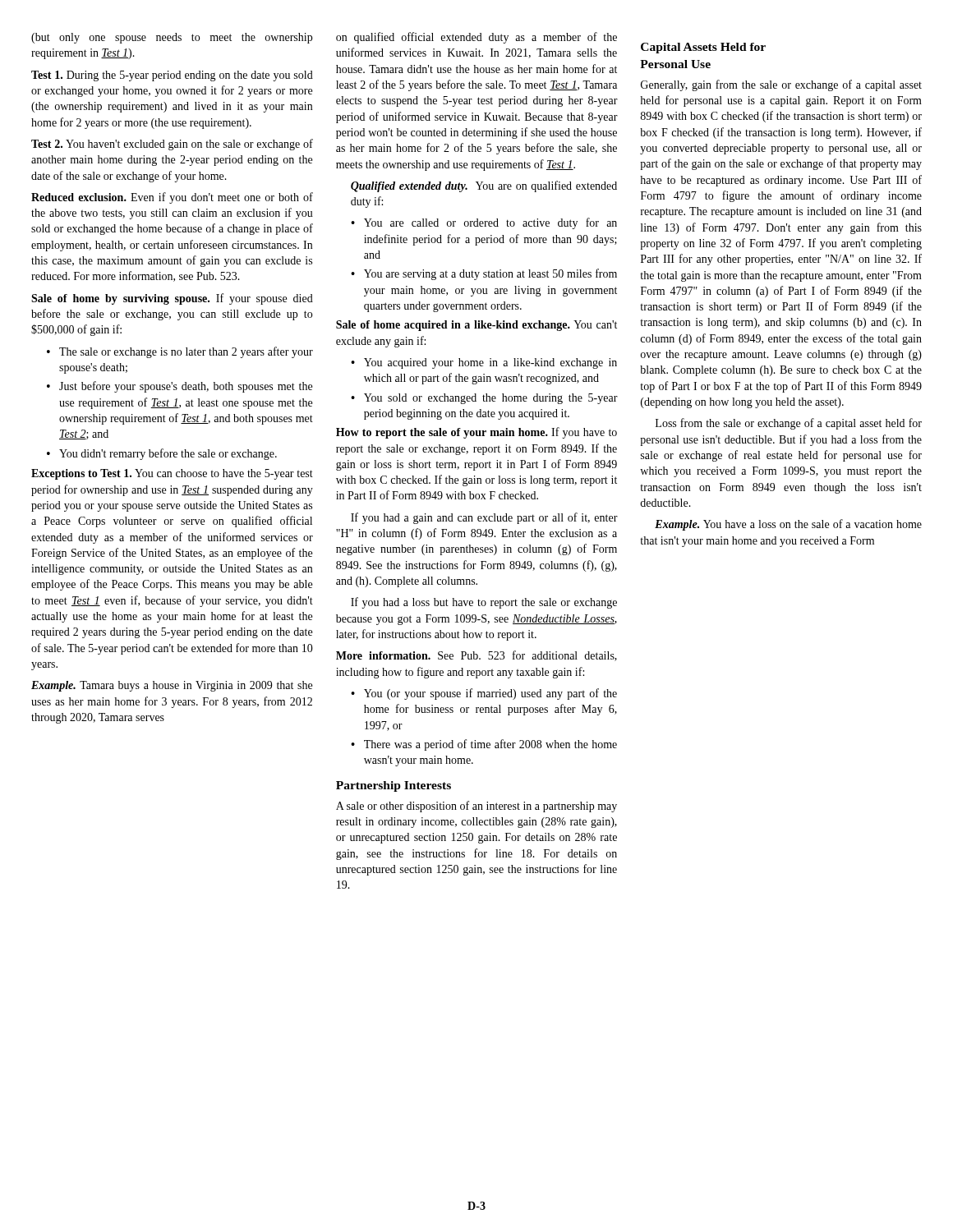This screenshot has width=953, height=1232.
Task: Find the text block that says "Example. Tamara buys"
Action: [172, 702]
